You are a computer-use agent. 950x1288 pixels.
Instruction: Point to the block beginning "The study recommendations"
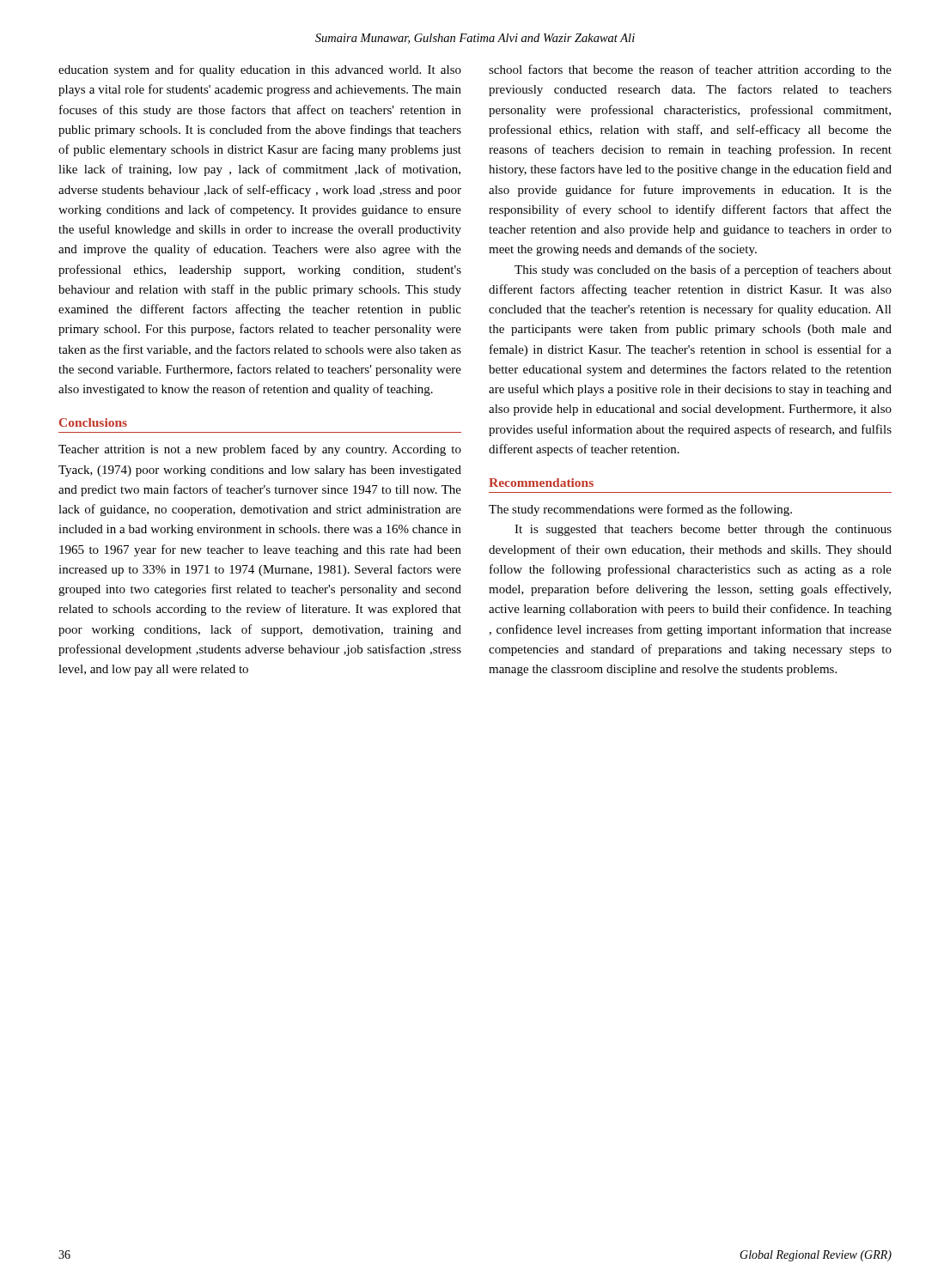(690, 590)
